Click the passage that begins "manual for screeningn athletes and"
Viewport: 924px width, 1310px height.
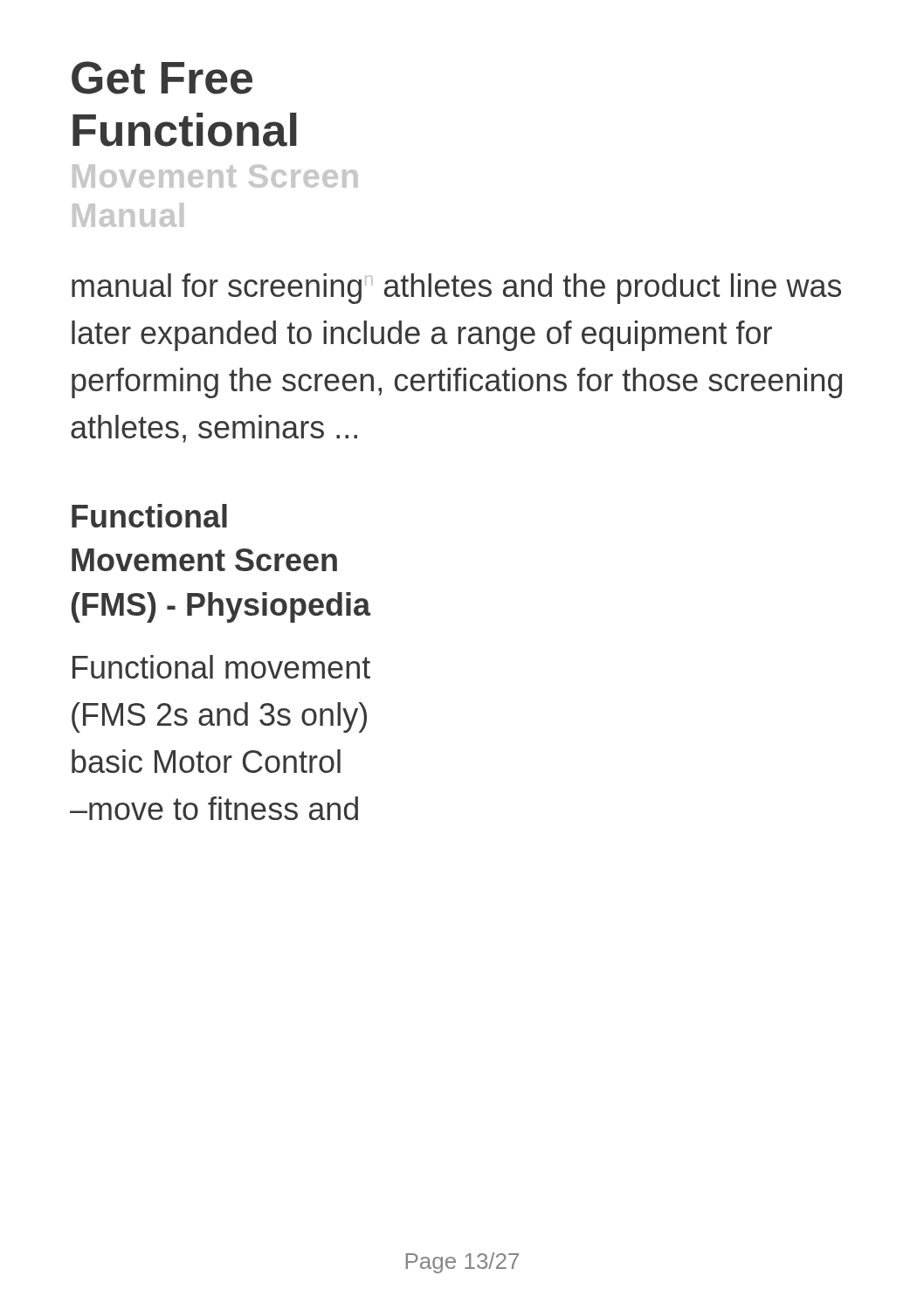(x=457, y=357)
